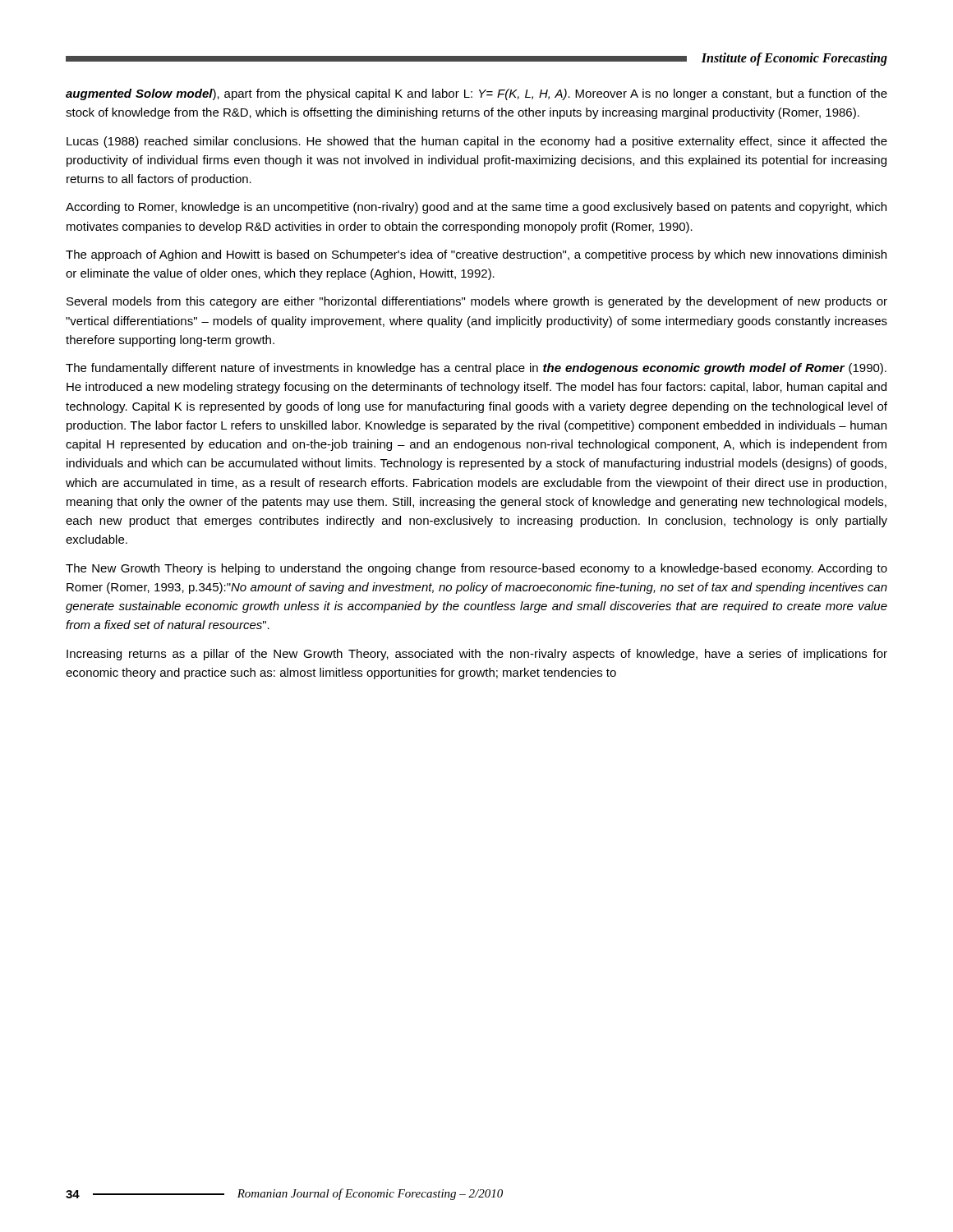Locate the text starting "Increasing returns as a pillar of the"

click(476, 663)
